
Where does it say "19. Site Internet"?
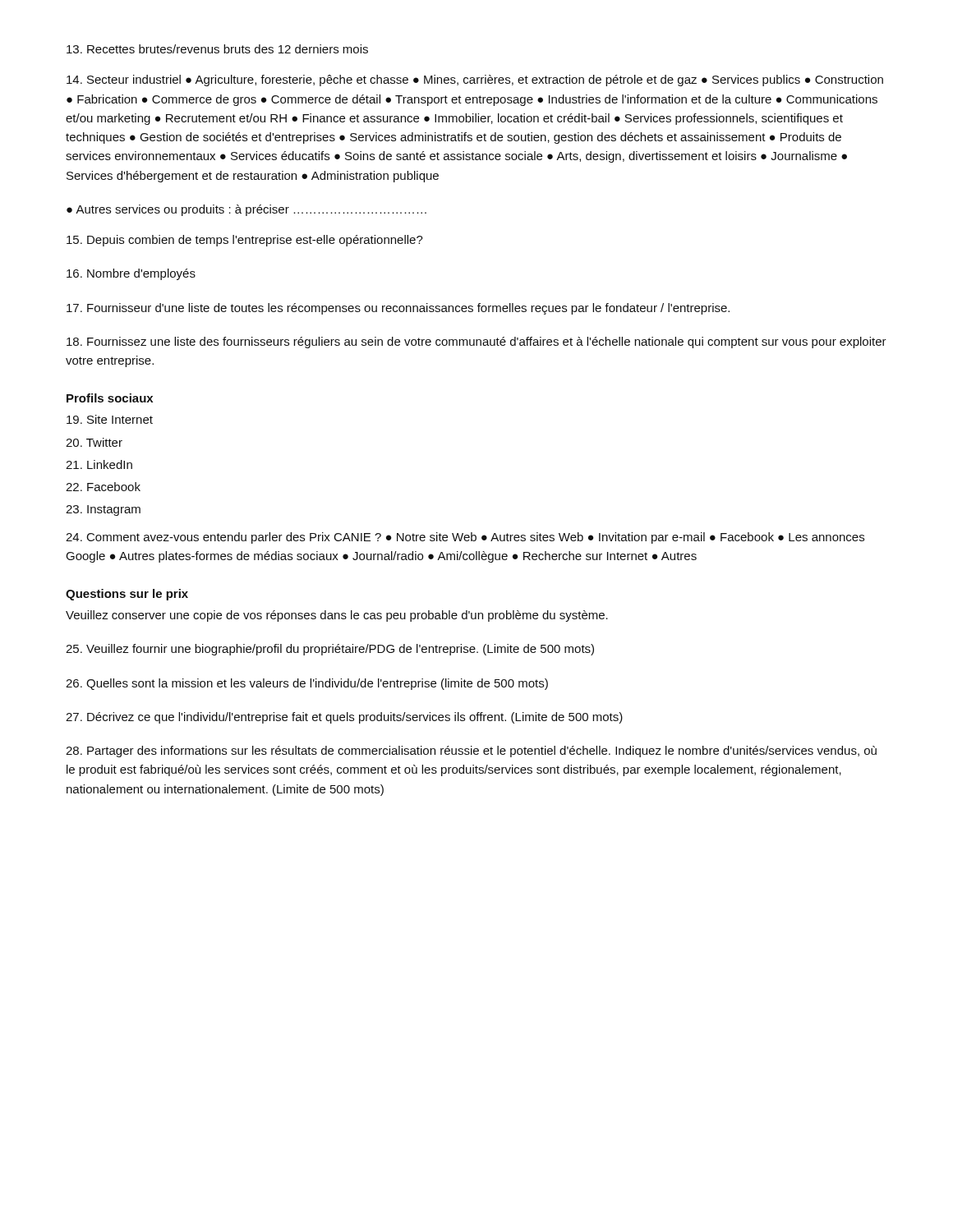[x=109, y=419]
